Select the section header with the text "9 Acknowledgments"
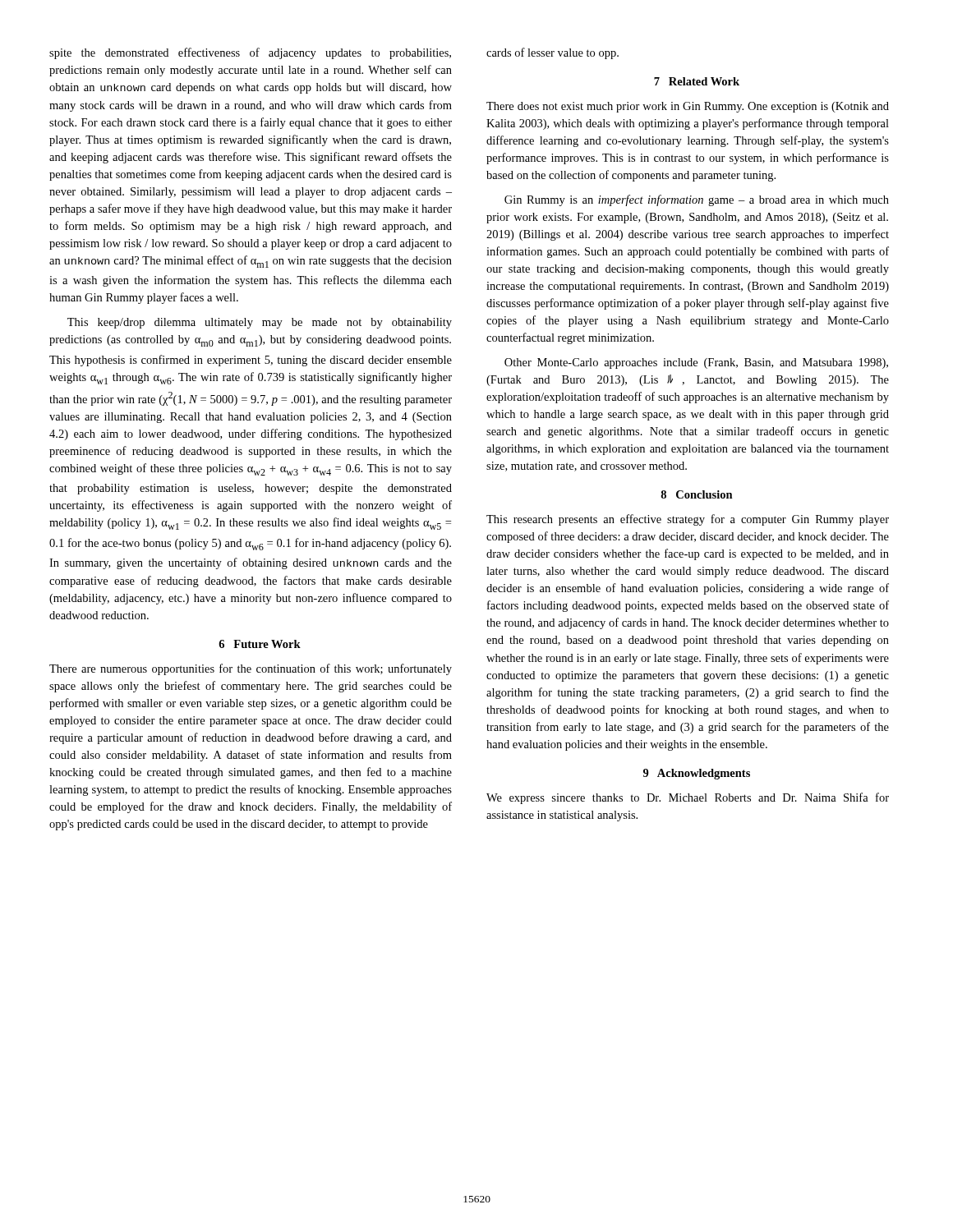 688,773
